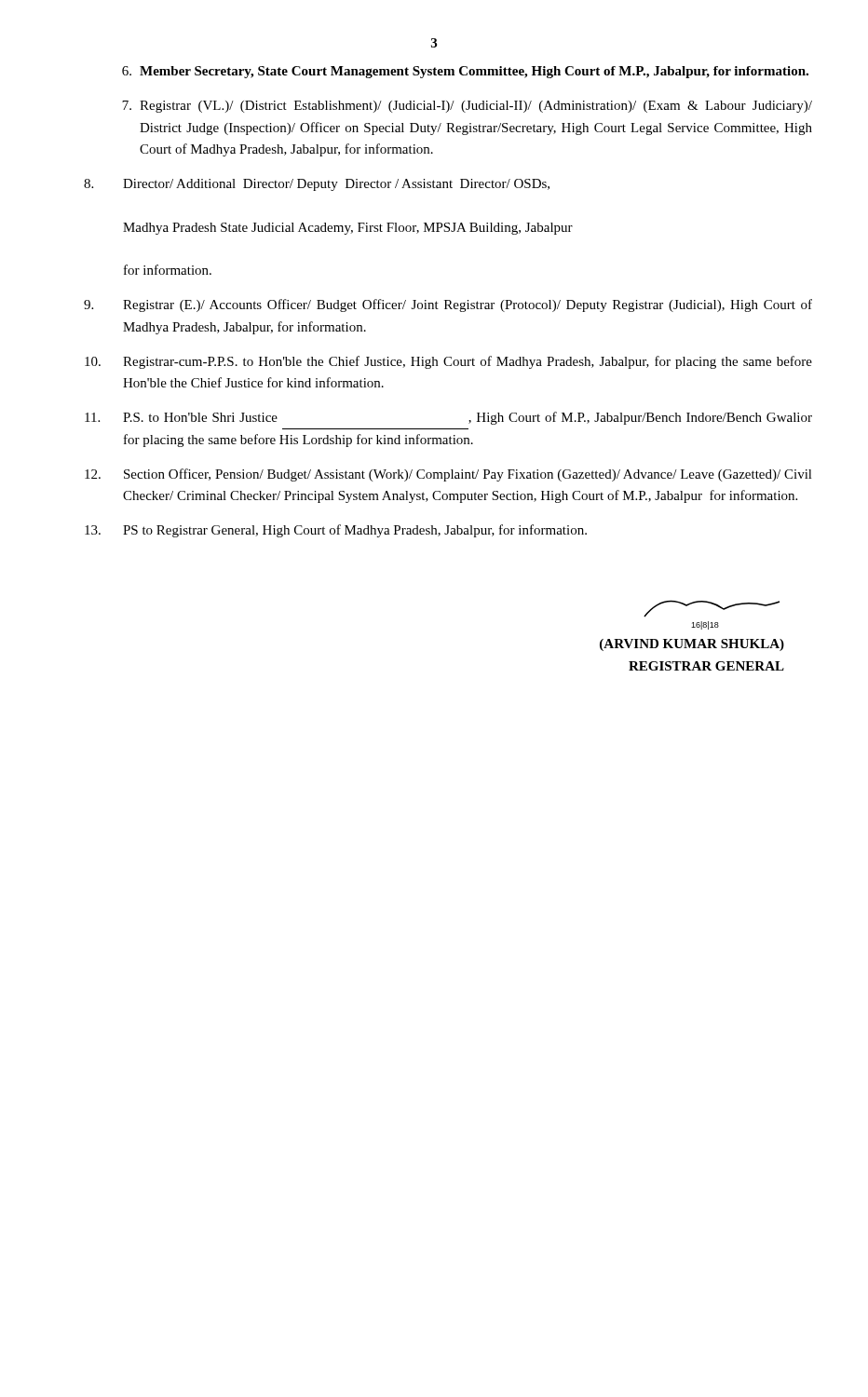
Task: Select the element starting "16|8|18 (ARVIND KUMAR"
Action: (x=692, y=635)
